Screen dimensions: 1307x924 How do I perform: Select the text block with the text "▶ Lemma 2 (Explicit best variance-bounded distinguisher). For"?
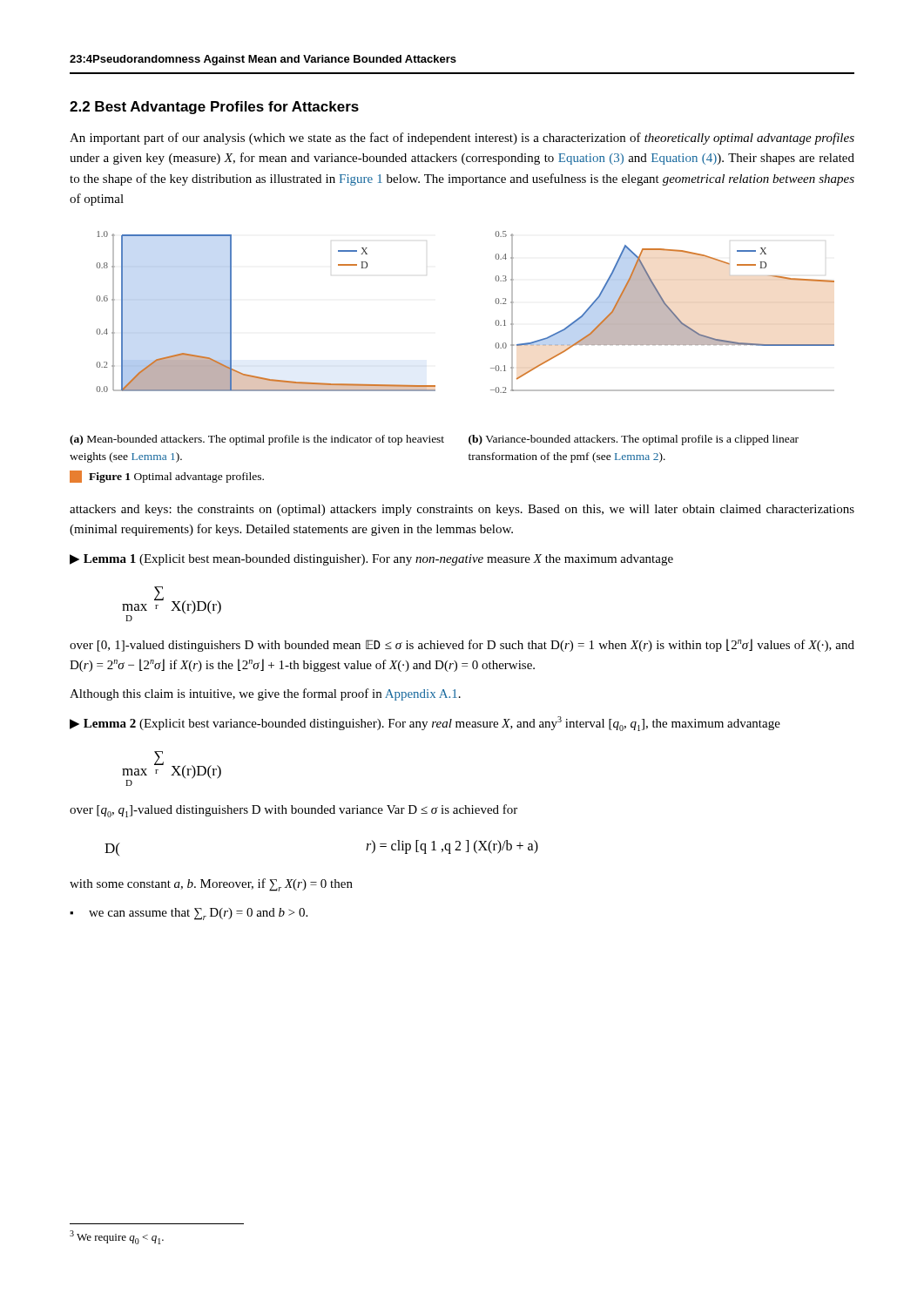[x=425, y=723]
